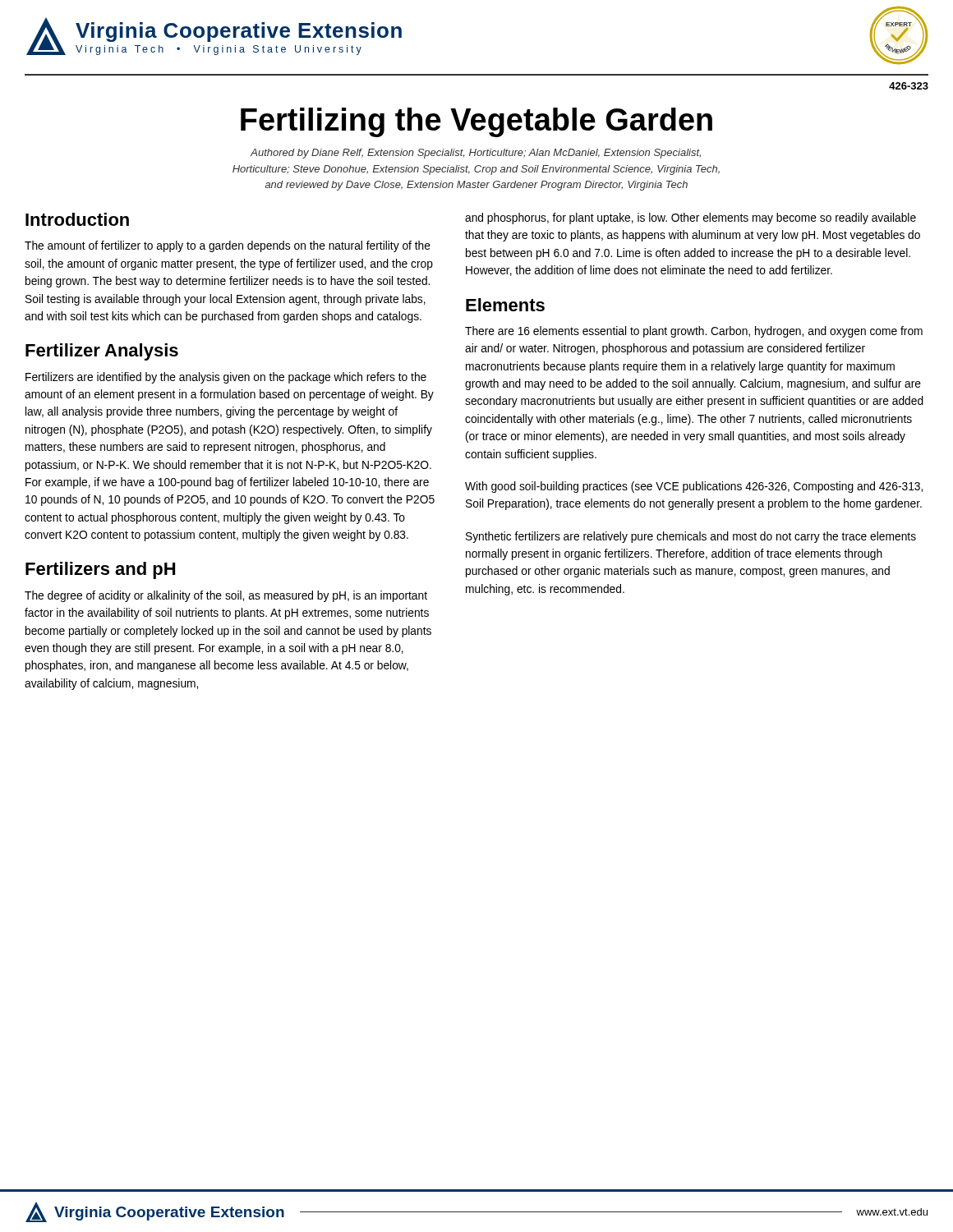The width and height of the screenshot is (953, 1232).
Task: Select the text block that says "The amount of"
Action: coord(229,281)
